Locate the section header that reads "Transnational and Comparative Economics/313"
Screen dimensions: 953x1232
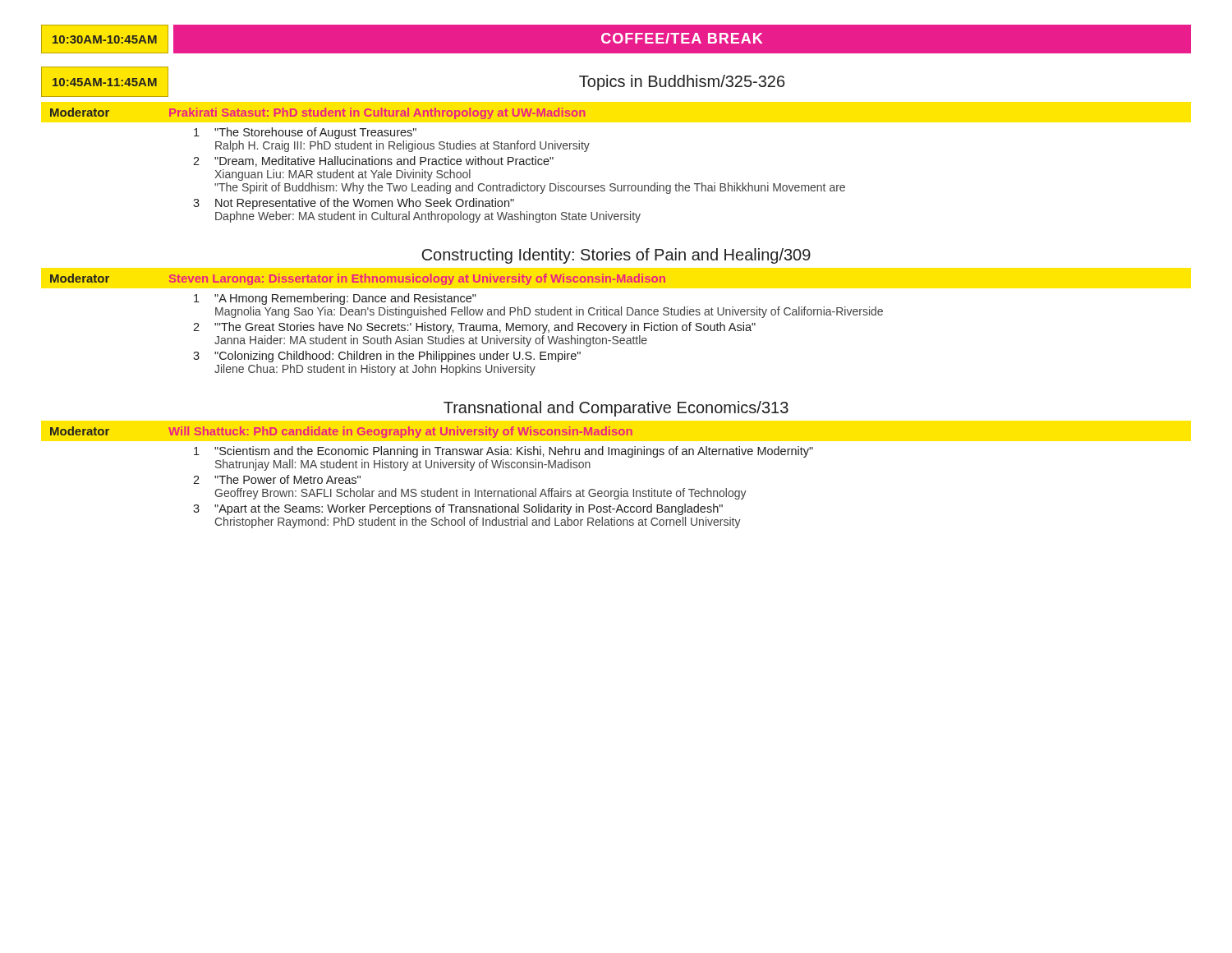tap(616, 408)
